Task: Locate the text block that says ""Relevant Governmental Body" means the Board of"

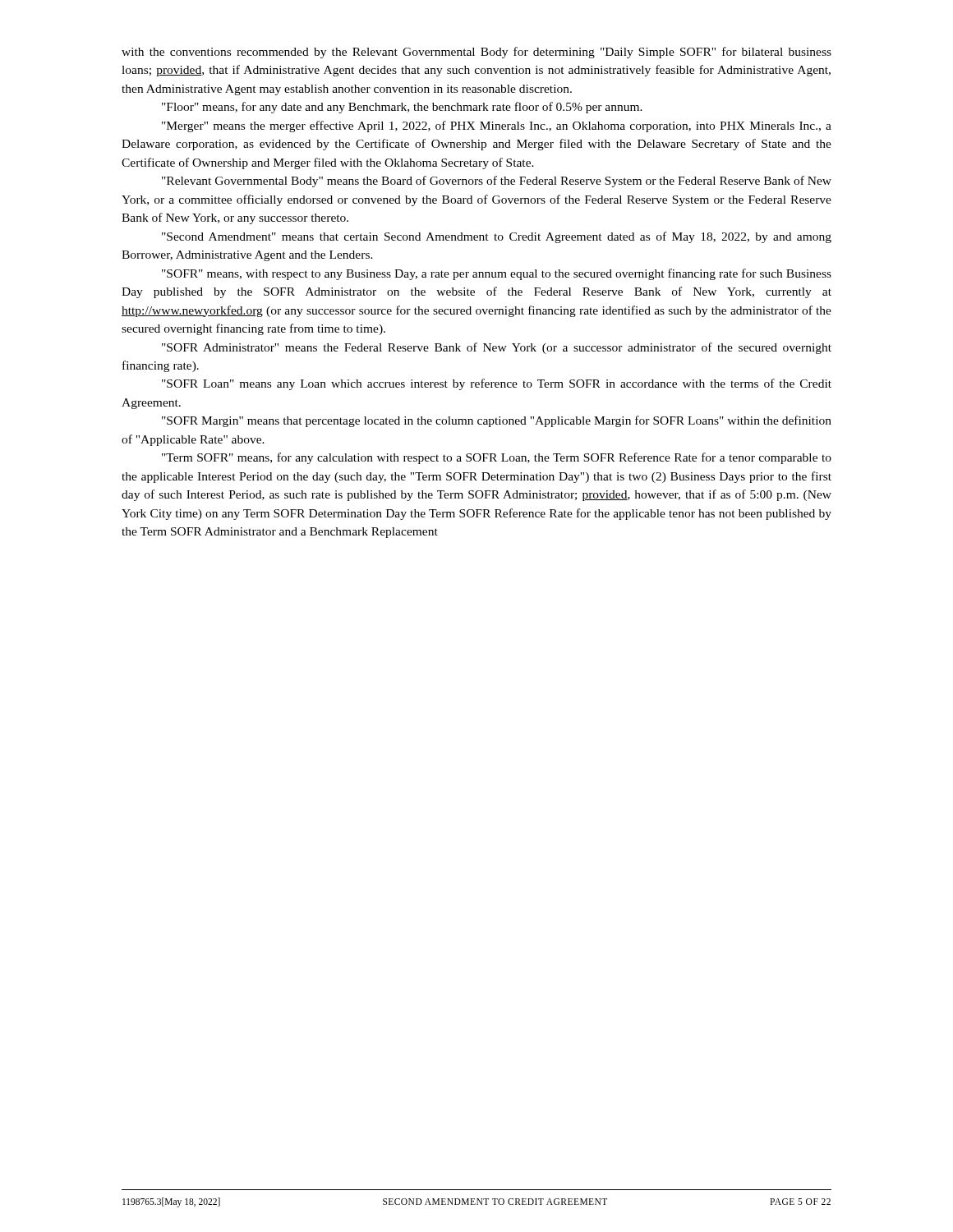Action: pos(476,200)
